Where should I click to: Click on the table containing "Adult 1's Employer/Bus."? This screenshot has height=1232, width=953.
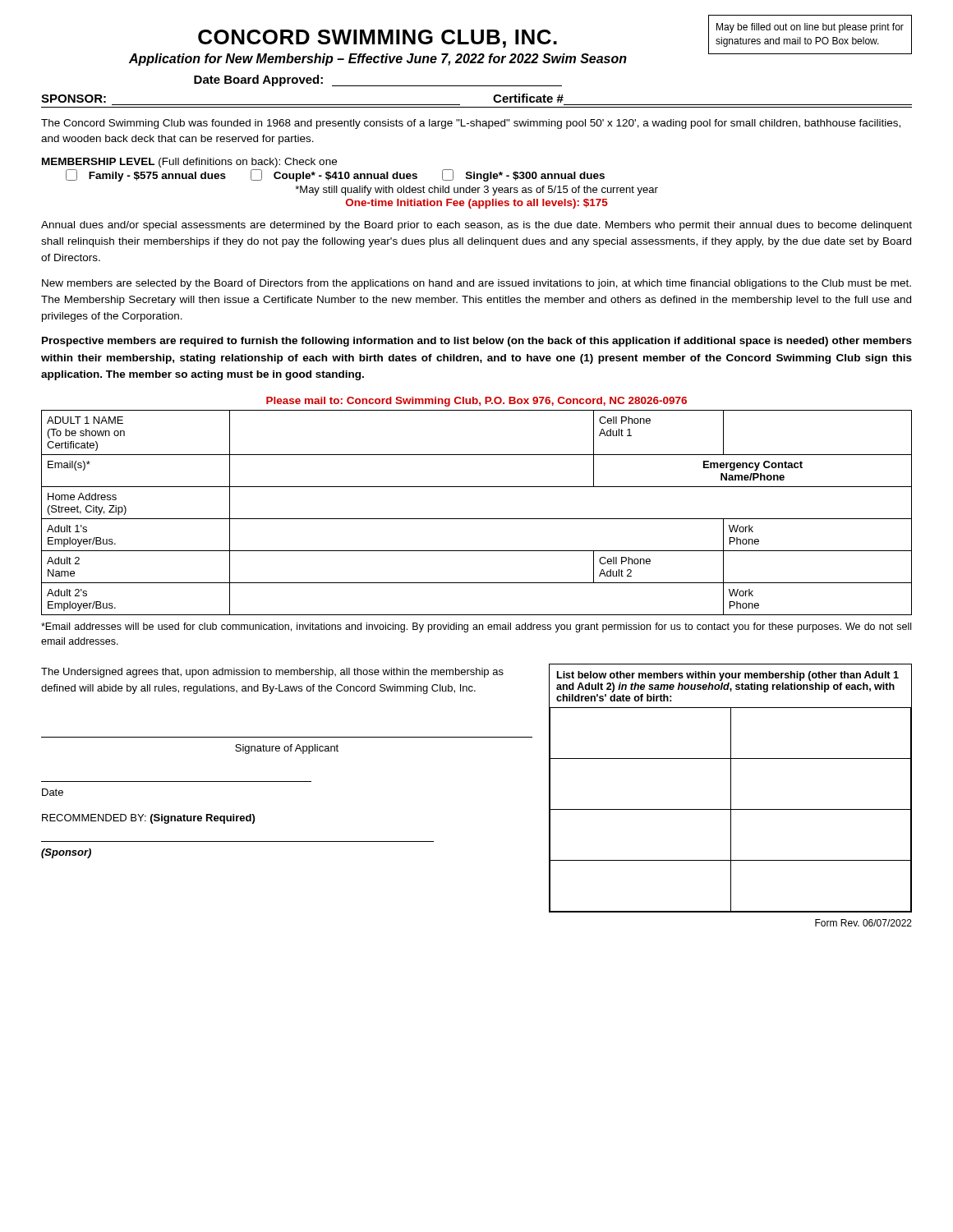tap(476, 513)
